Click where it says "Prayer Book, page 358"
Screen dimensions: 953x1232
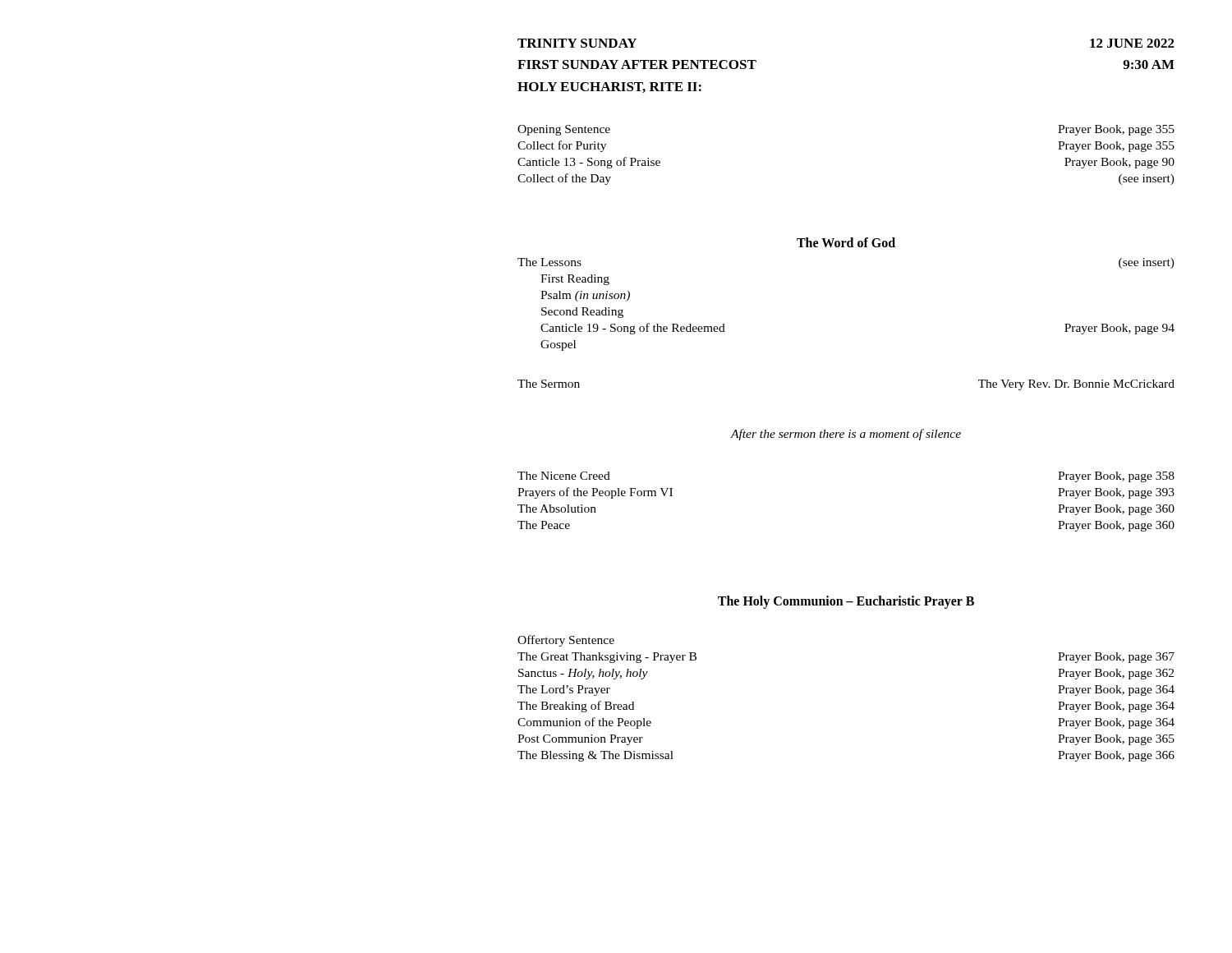(x=1116, y=475)
